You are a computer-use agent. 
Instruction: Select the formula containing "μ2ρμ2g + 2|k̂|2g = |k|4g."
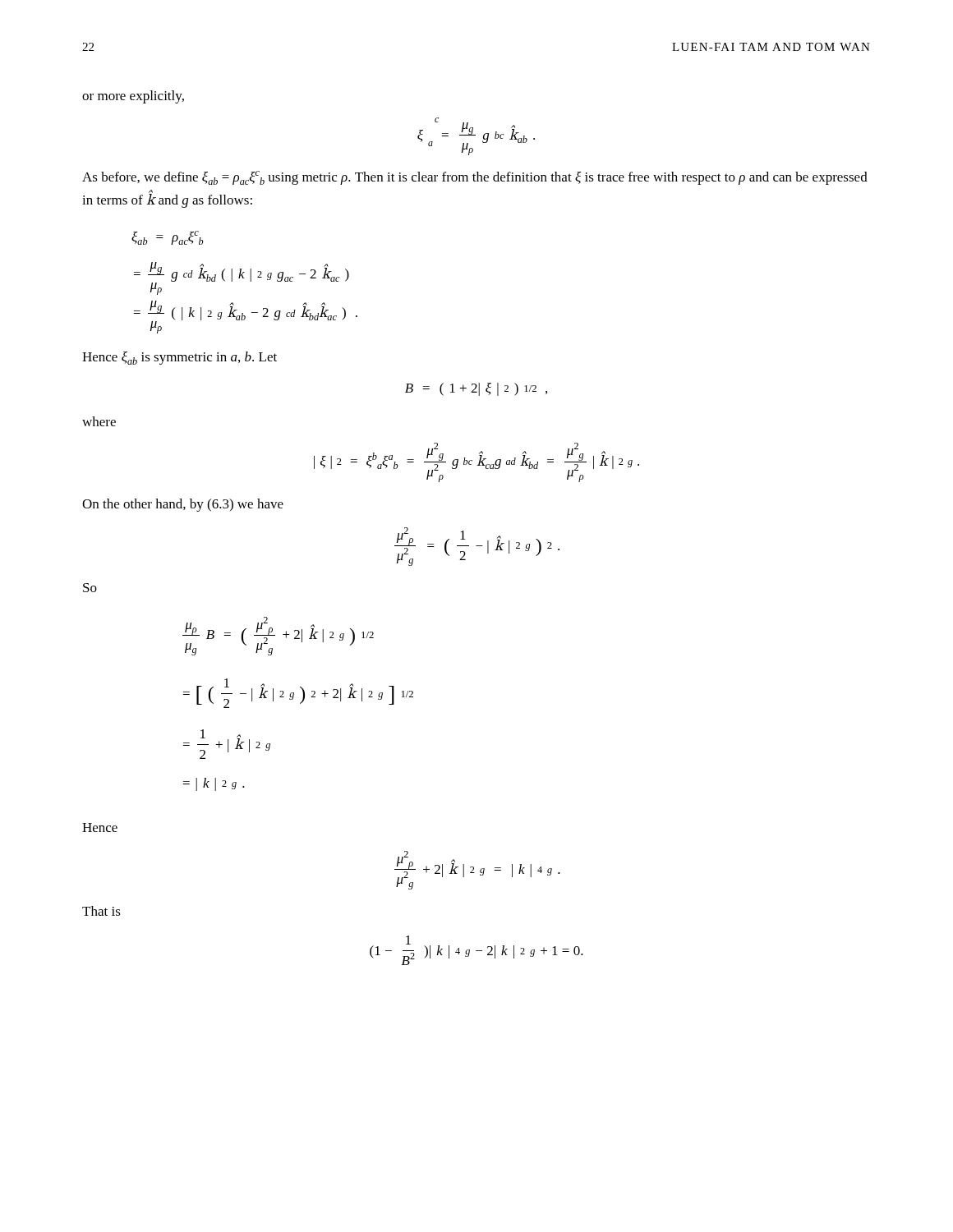(476, 869)
